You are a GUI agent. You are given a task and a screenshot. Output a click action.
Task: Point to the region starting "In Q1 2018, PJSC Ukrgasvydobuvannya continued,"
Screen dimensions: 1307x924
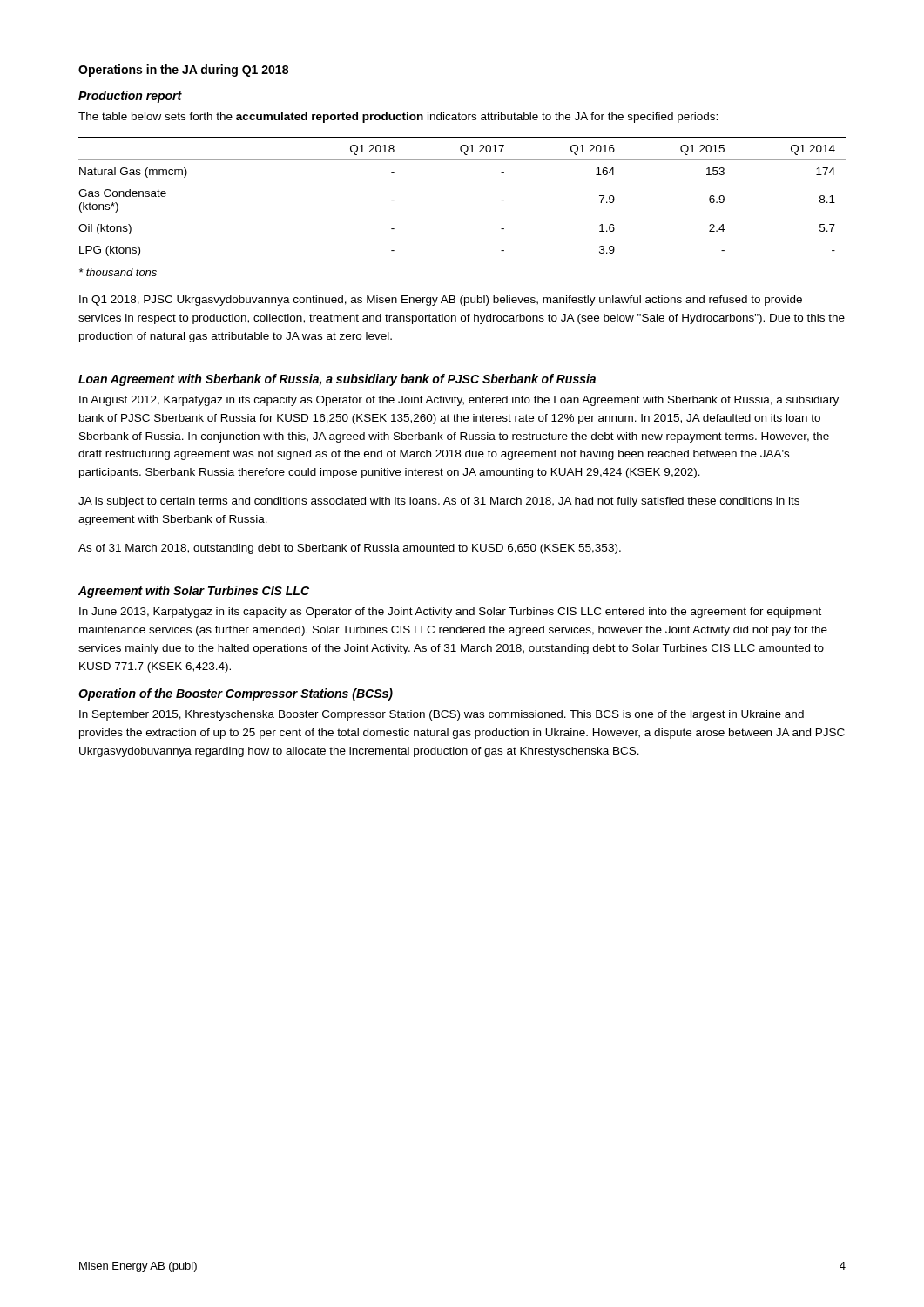(x=462, y=317)
